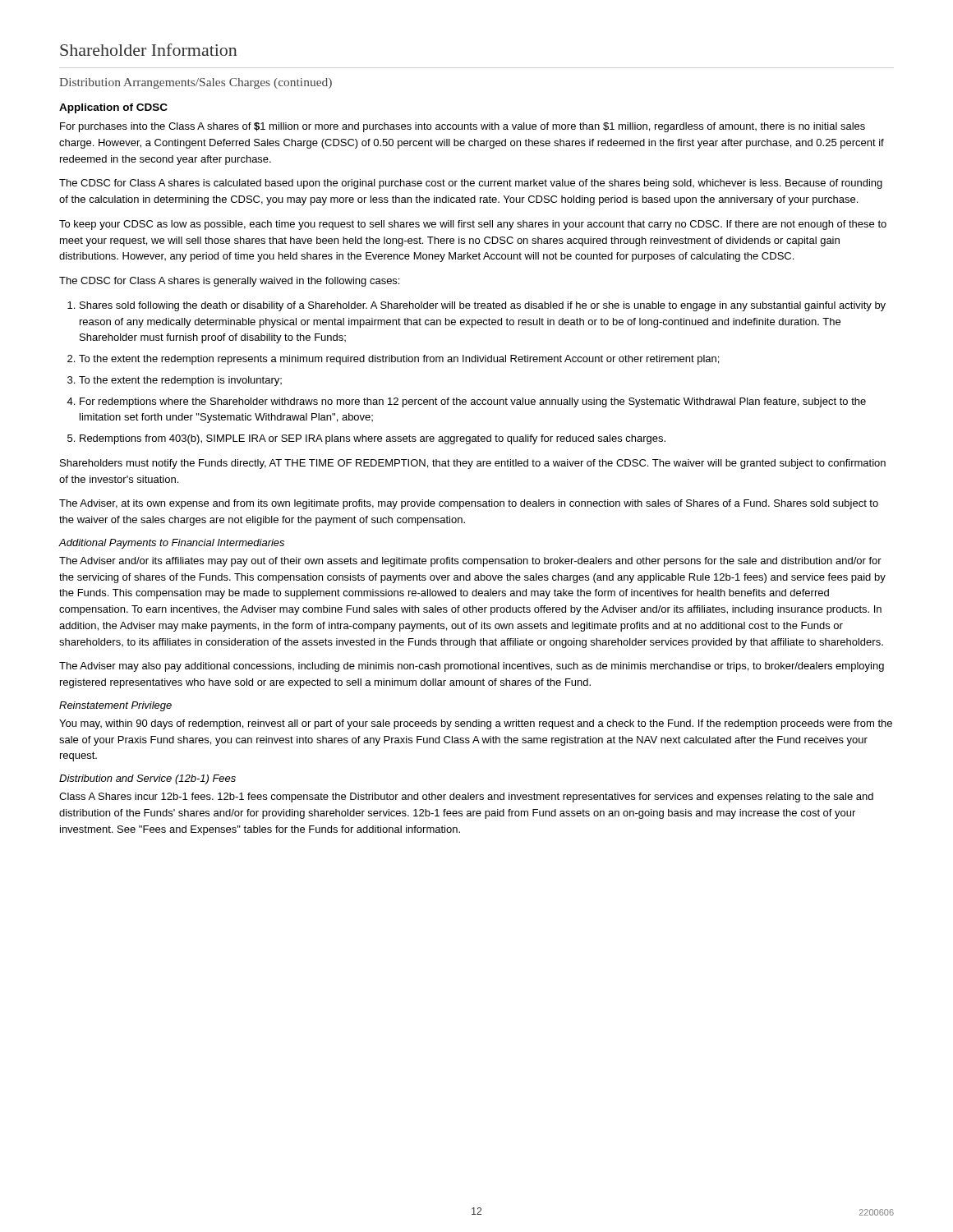Click on the text block that reads "You may, within 90 days of"
Viewport: 953px width, 1232px height.
click(476, 739)
